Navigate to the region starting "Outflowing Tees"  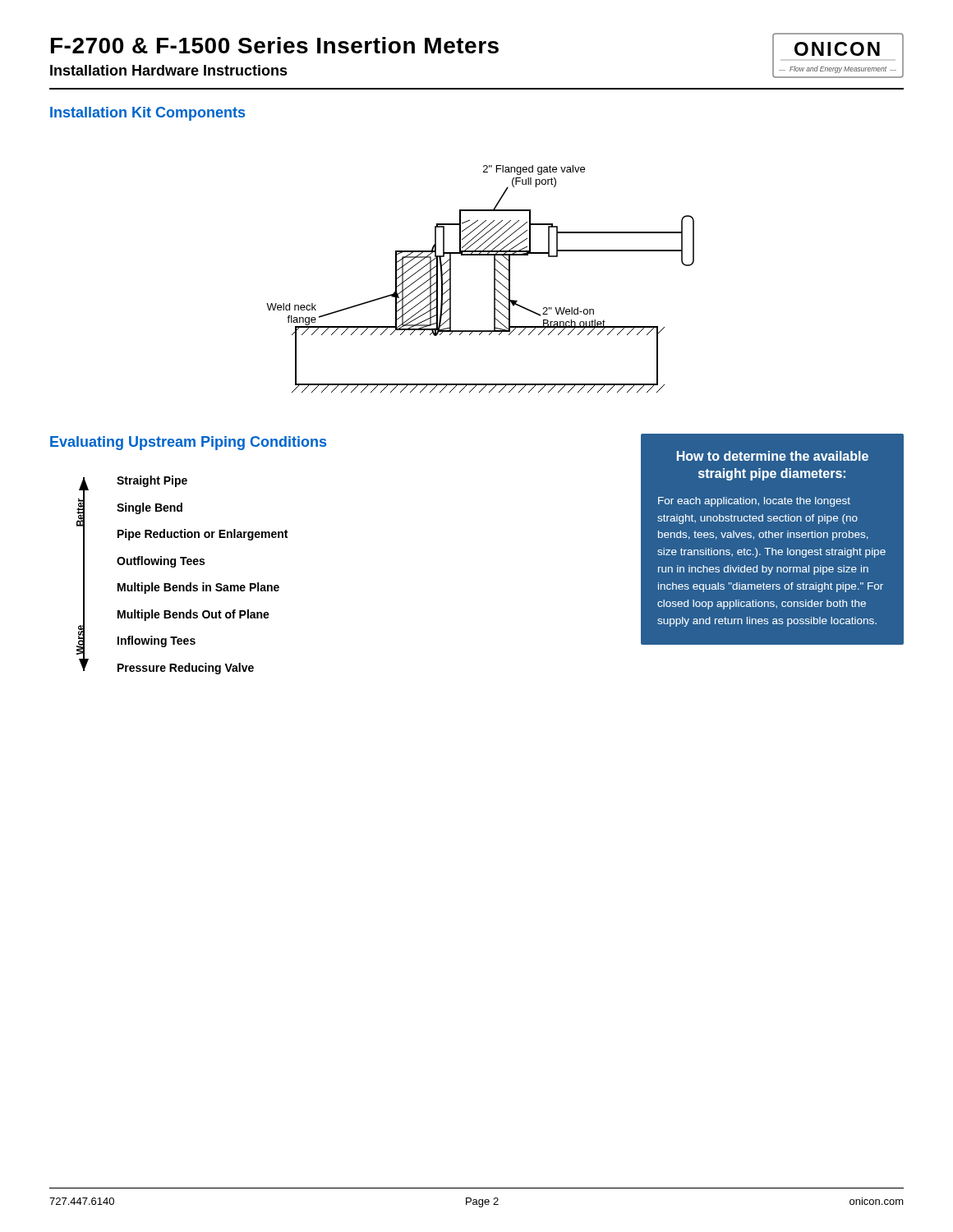[161, 561]
